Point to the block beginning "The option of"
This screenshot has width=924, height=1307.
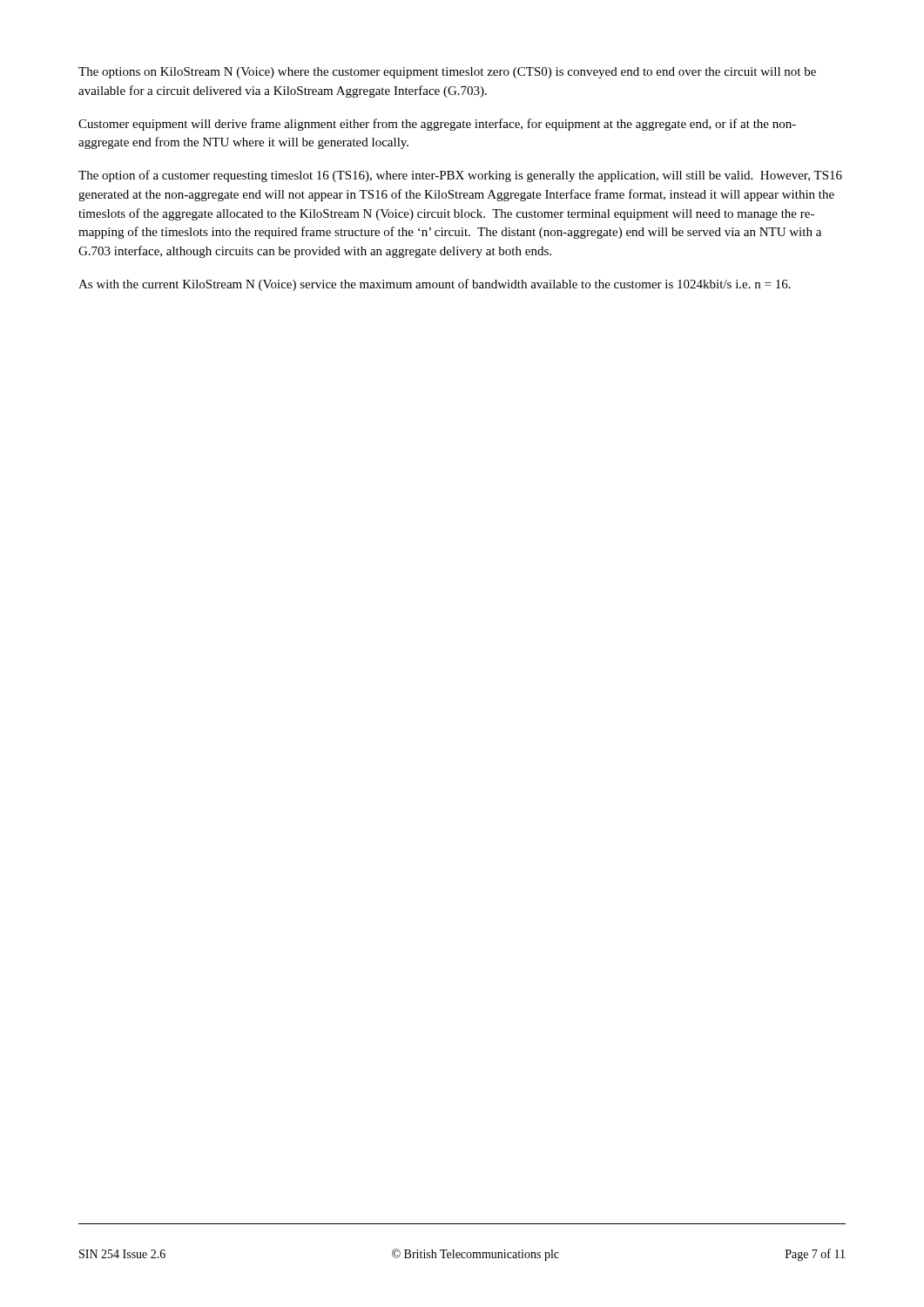[460, 213]
